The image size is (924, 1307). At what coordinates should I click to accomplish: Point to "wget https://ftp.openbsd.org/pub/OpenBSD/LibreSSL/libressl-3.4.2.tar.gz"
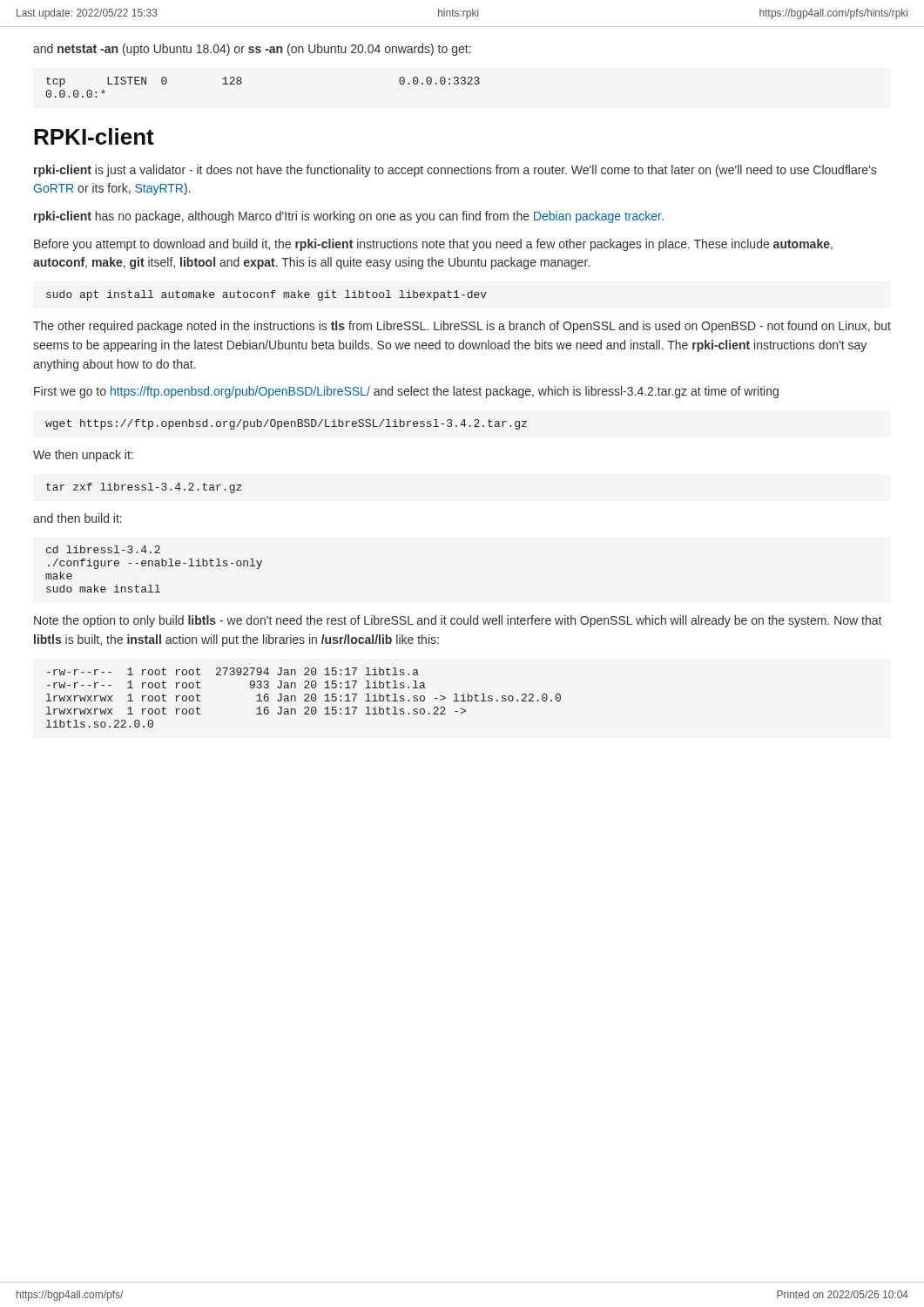click(x=462, y=424)
